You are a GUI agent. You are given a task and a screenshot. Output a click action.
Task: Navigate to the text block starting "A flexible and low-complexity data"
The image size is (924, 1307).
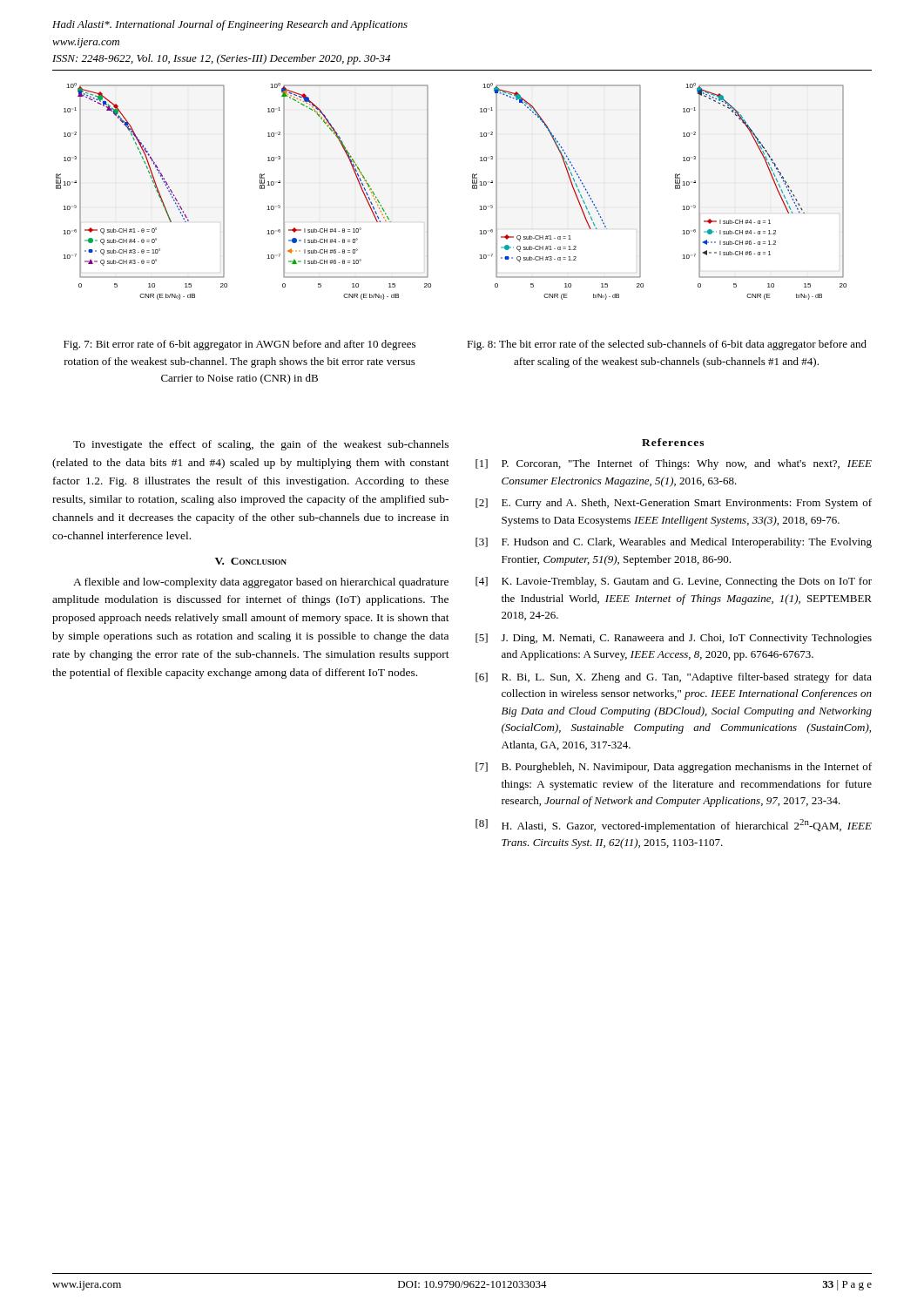[251, 627]
